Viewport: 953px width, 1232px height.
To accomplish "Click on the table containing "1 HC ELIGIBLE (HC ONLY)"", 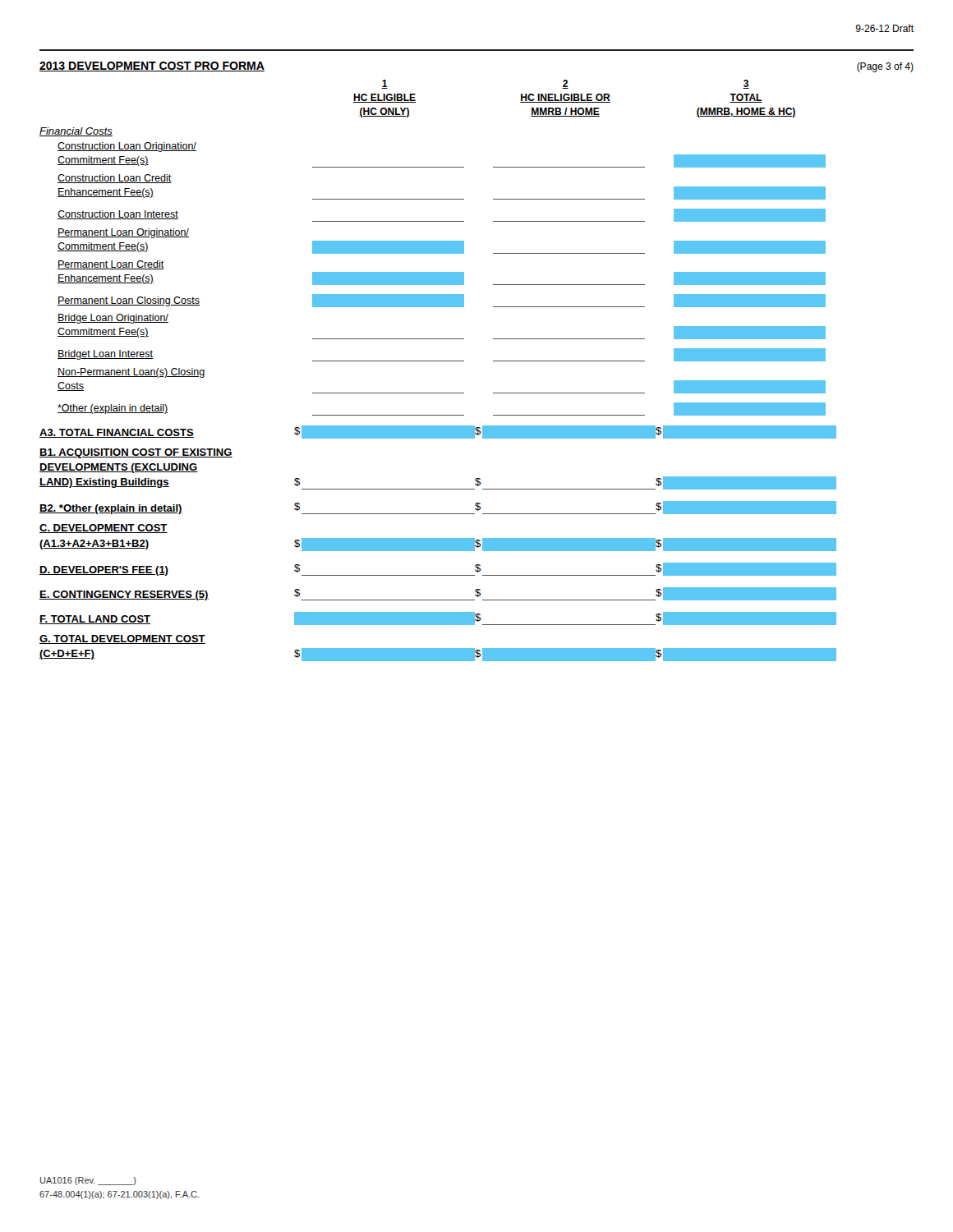I will 476,369.
